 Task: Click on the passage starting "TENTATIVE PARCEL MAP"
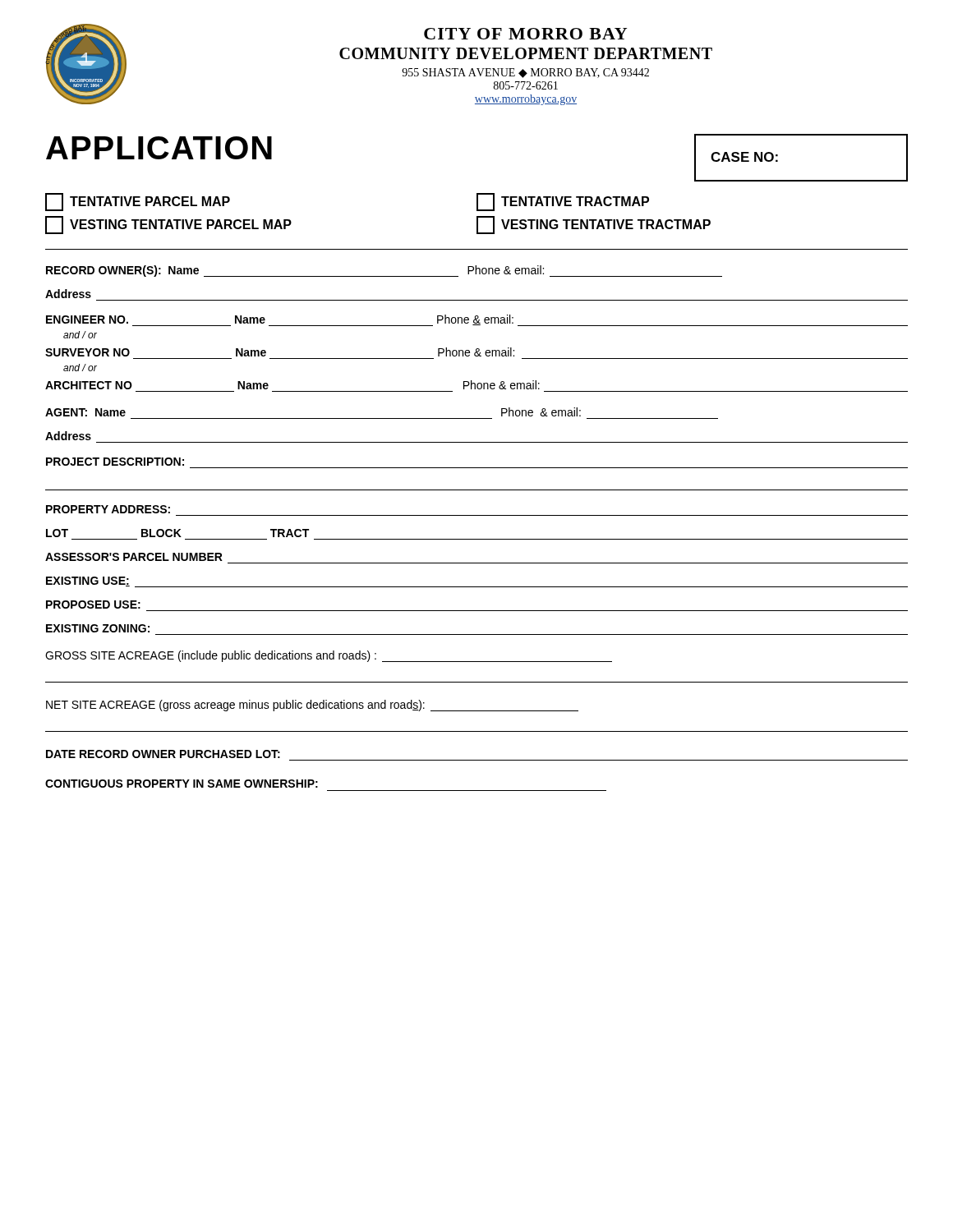coord(138,202)
